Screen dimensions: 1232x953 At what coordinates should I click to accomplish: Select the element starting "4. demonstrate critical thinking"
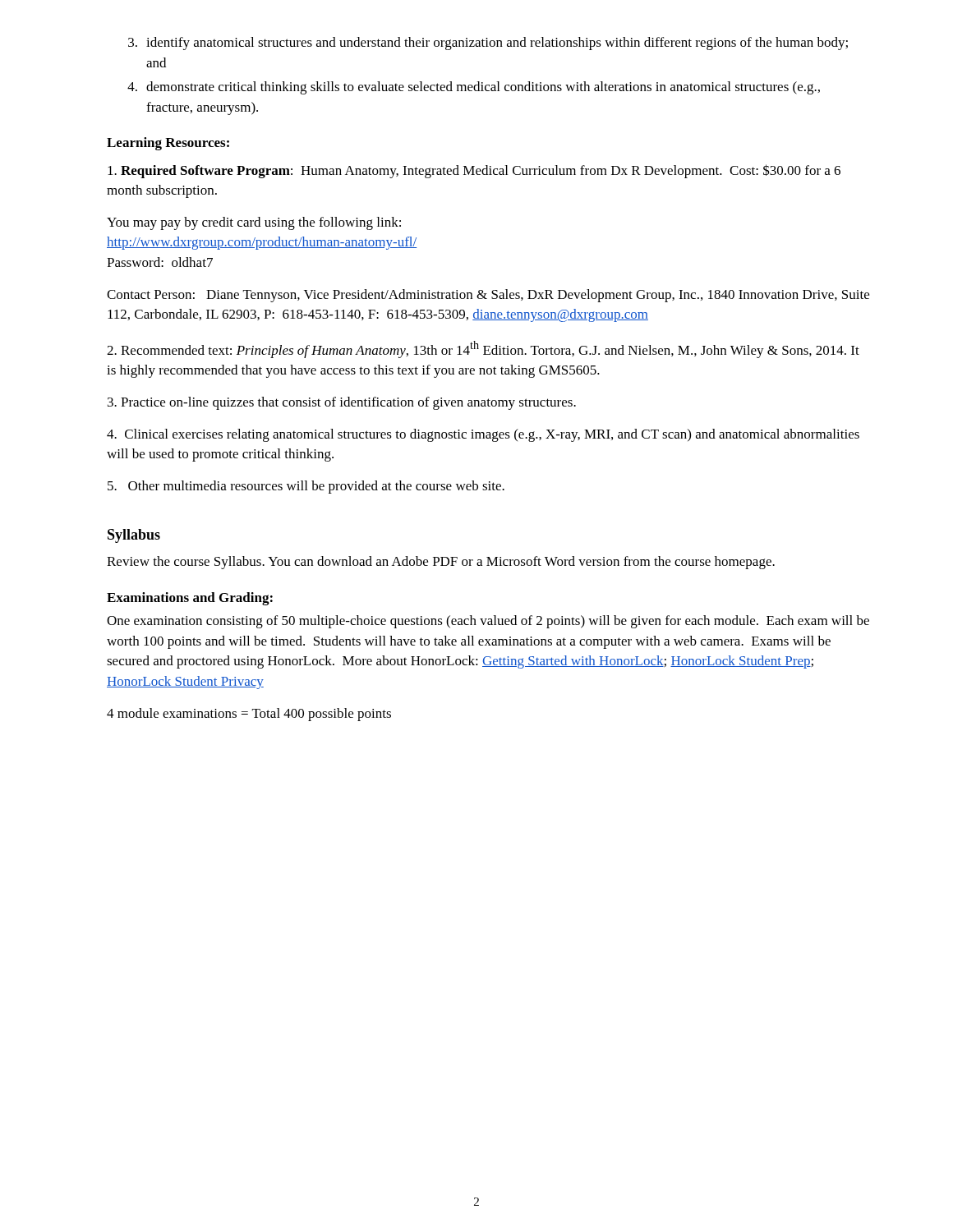(x=489, y=98)
